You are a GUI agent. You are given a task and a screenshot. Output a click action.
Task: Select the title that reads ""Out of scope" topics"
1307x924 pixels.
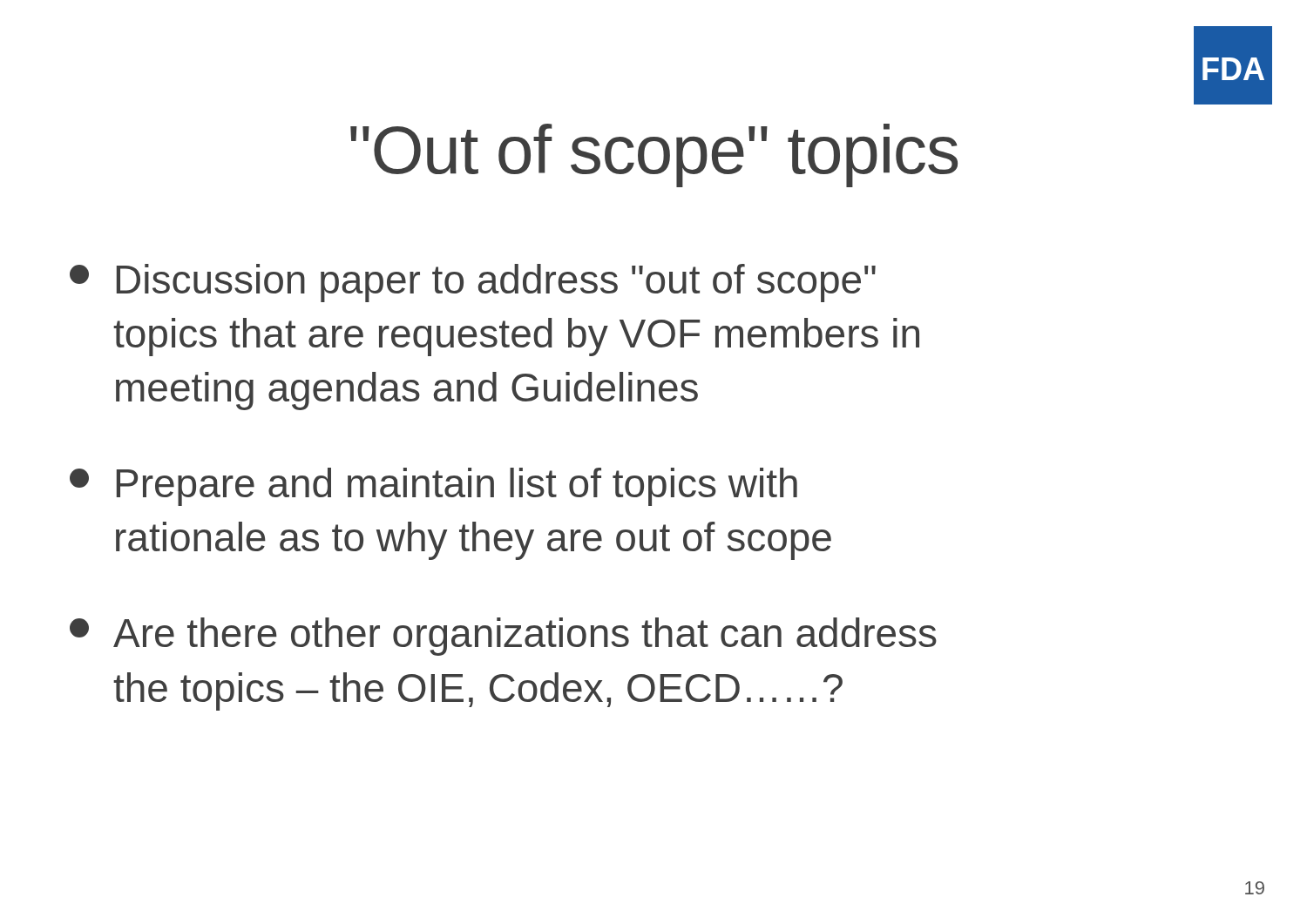point(654,151)
